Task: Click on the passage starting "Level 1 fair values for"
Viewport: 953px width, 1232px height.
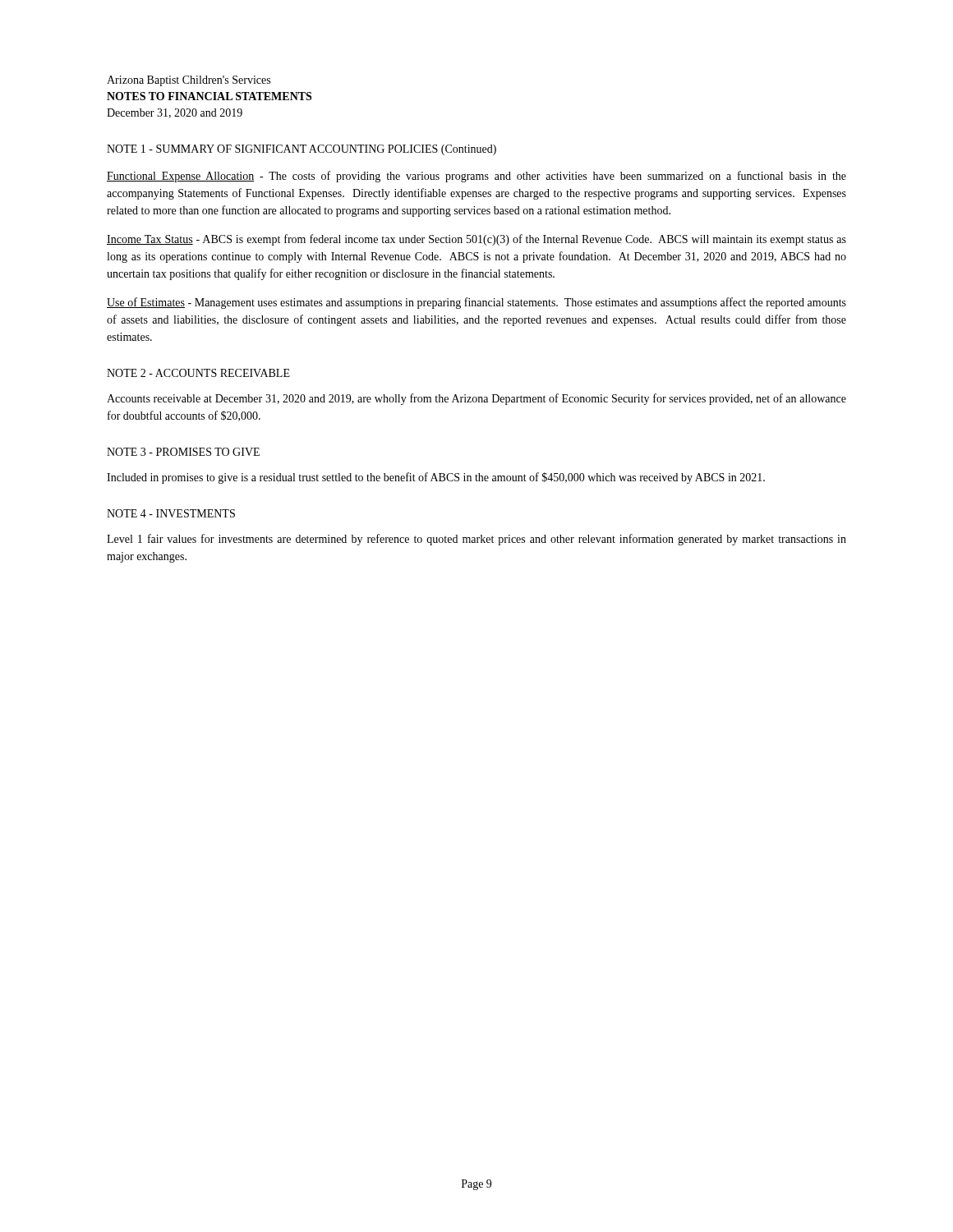Action: [x=476, y=548]
